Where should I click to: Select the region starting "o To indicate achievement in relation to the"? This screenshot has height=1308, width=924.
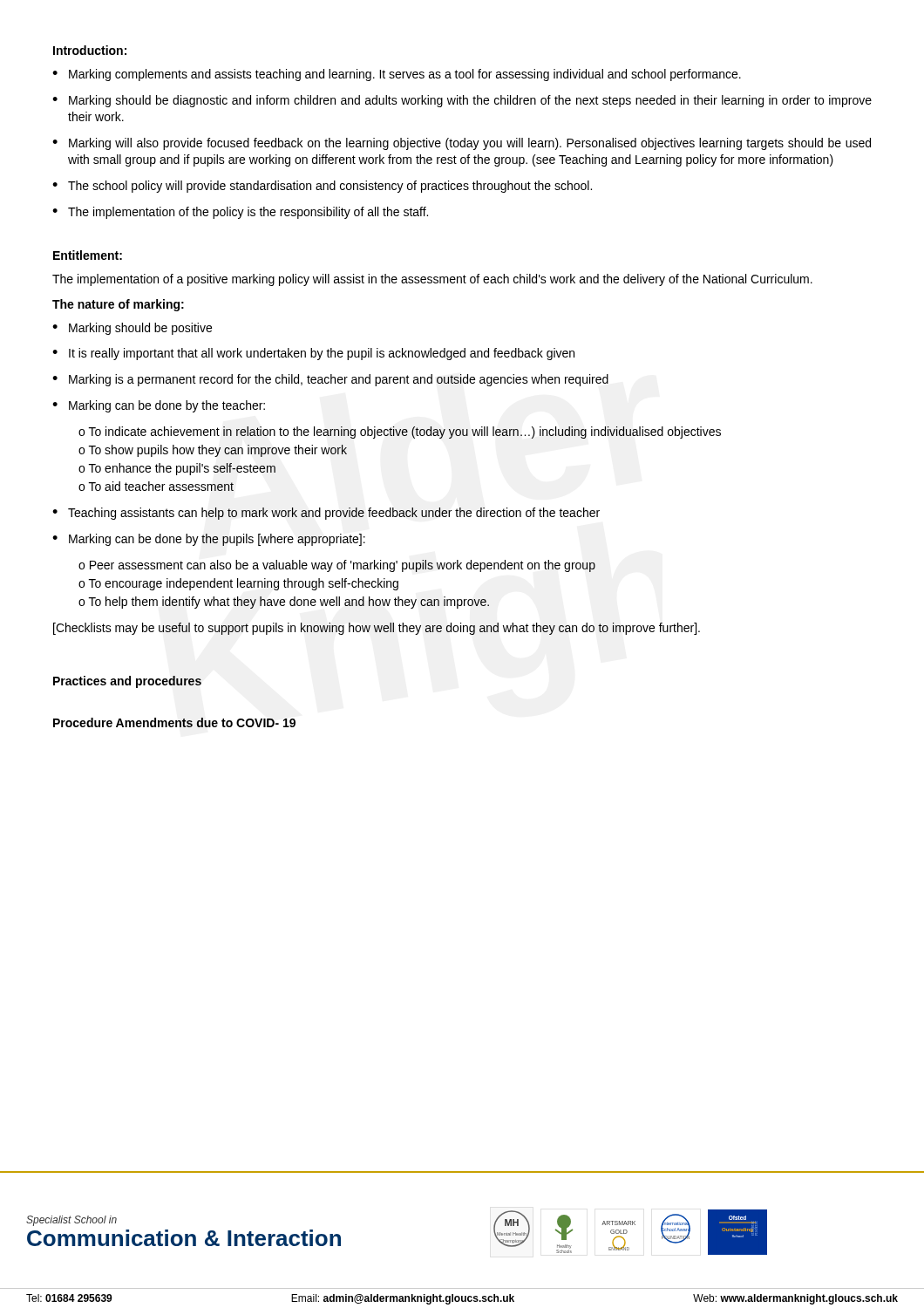(x=400, y=433)
